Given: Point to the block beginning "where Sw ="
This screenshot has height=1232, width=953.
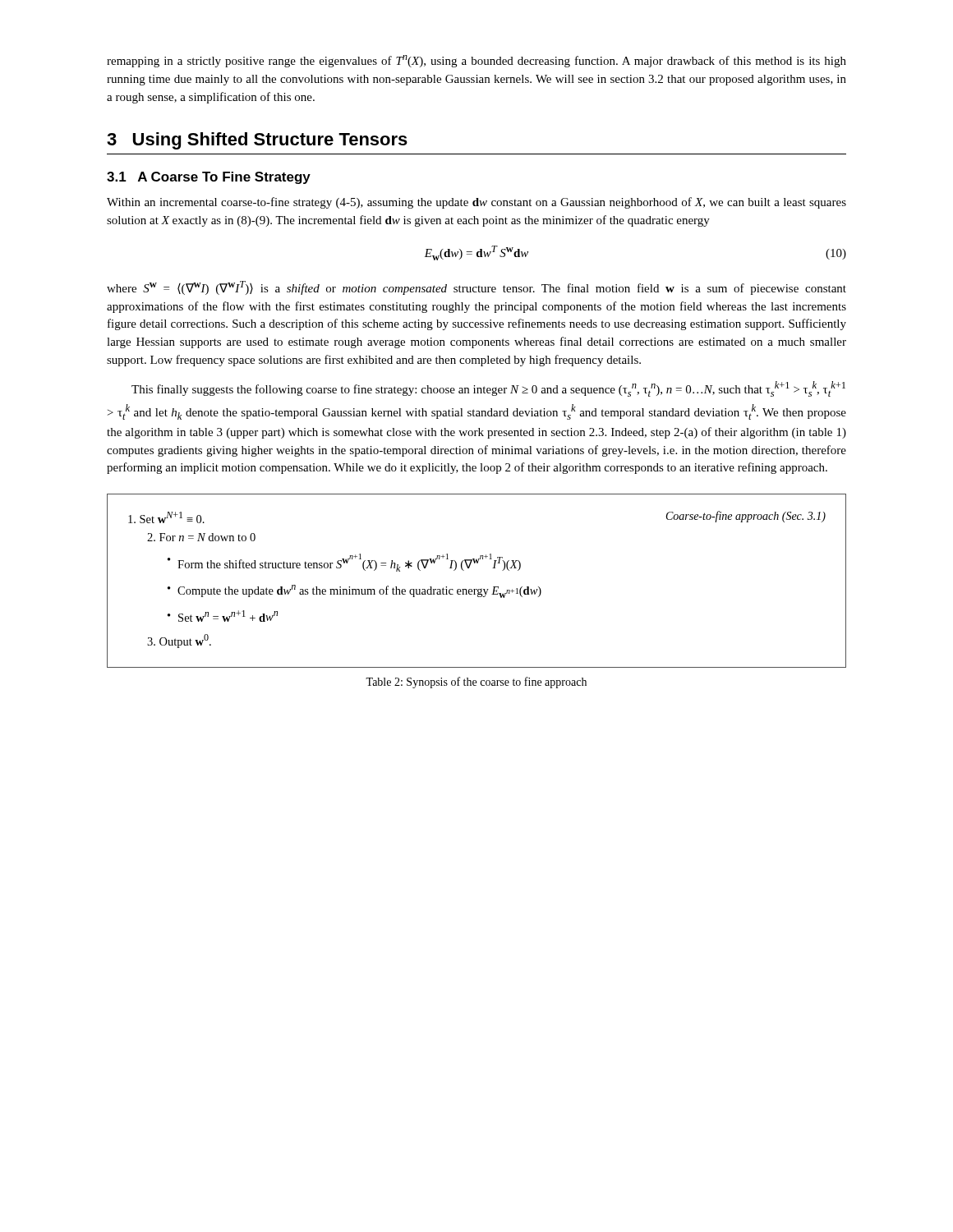Looking at the screenshot, I should pyautogui.click(x=476, y=377).
